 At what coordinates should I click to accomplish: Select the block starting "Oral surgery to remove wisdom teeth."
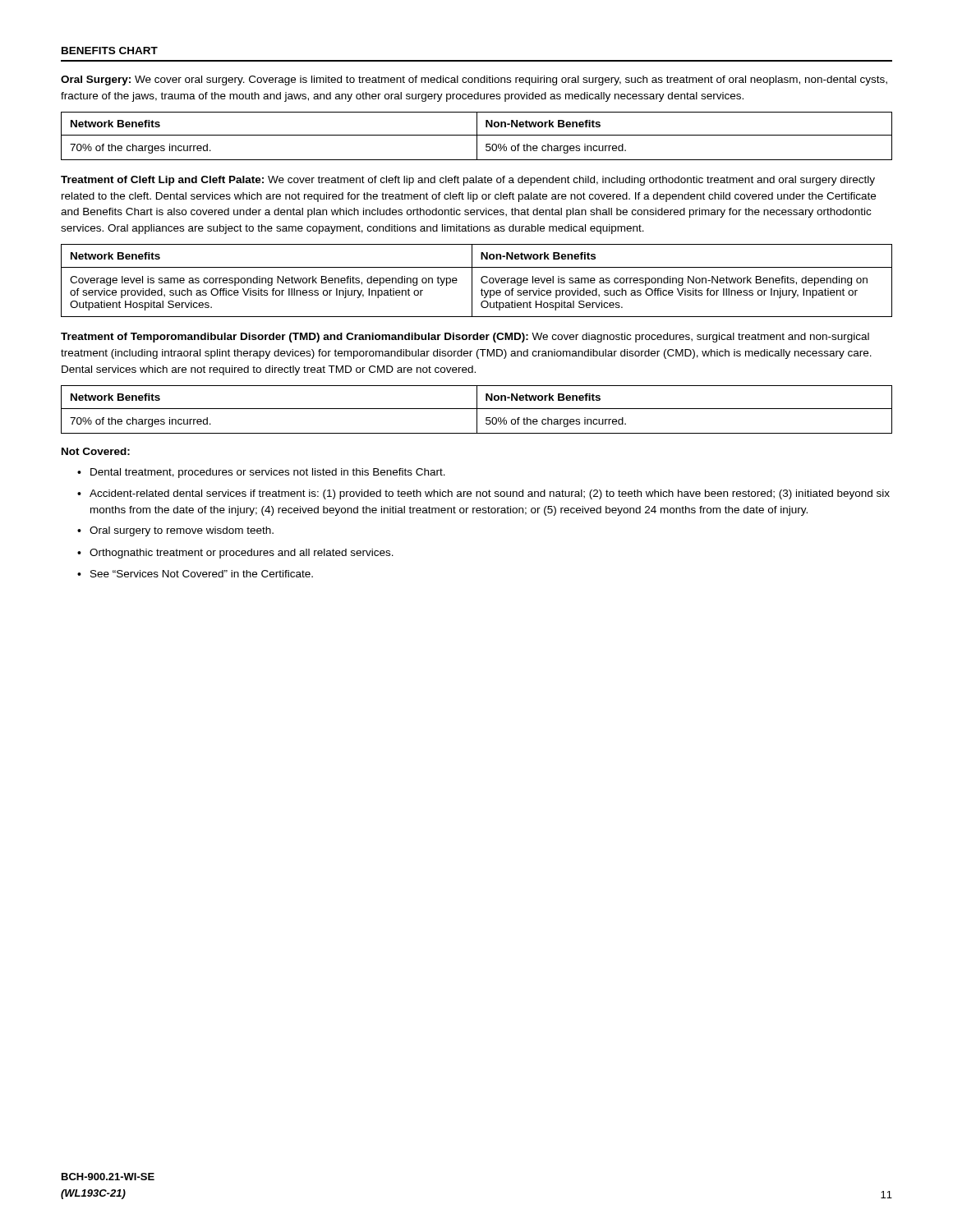[182, 531]
